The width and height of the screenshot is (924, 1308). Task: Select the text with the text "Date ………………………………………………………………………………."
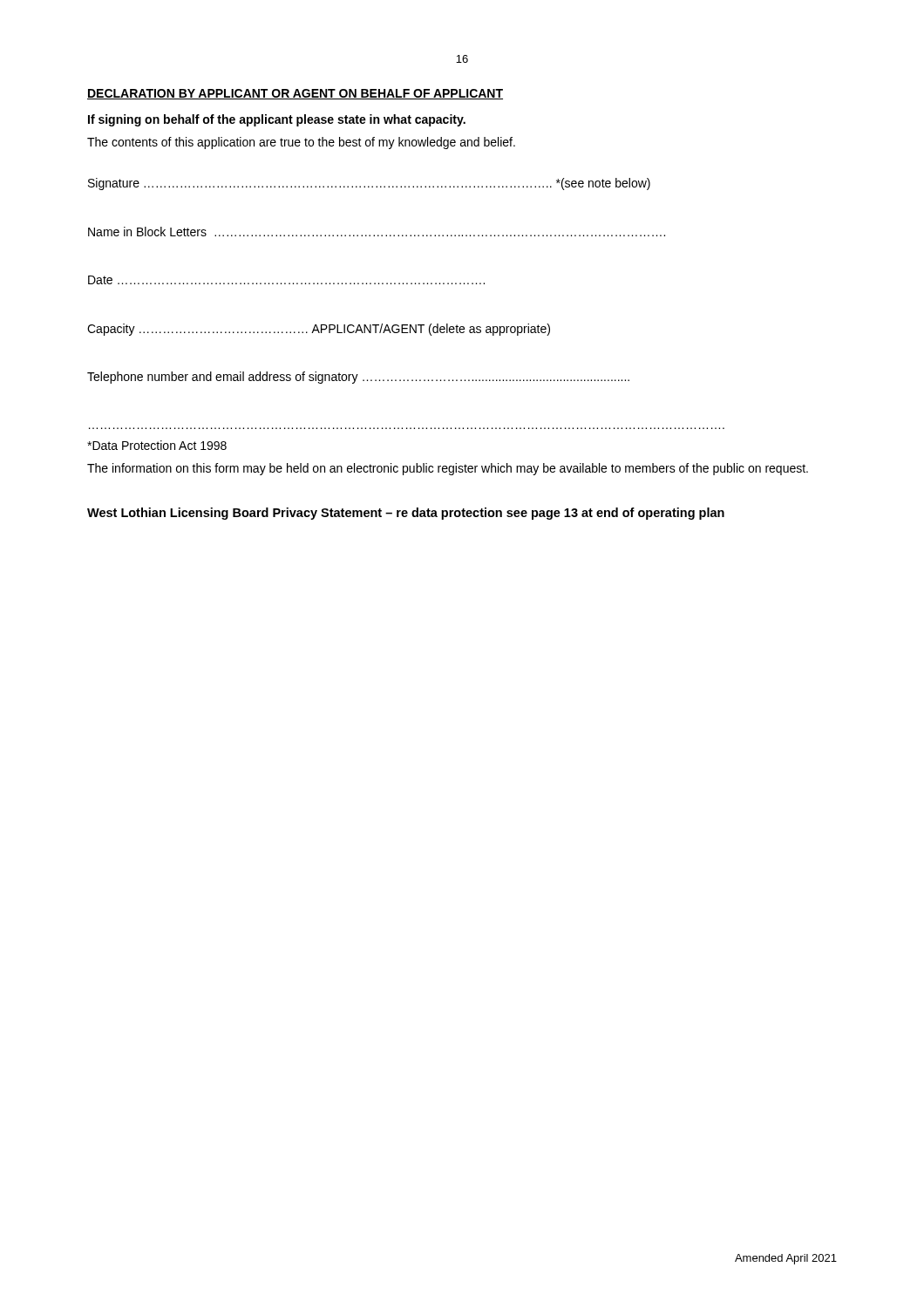click(x=286, y=280)
